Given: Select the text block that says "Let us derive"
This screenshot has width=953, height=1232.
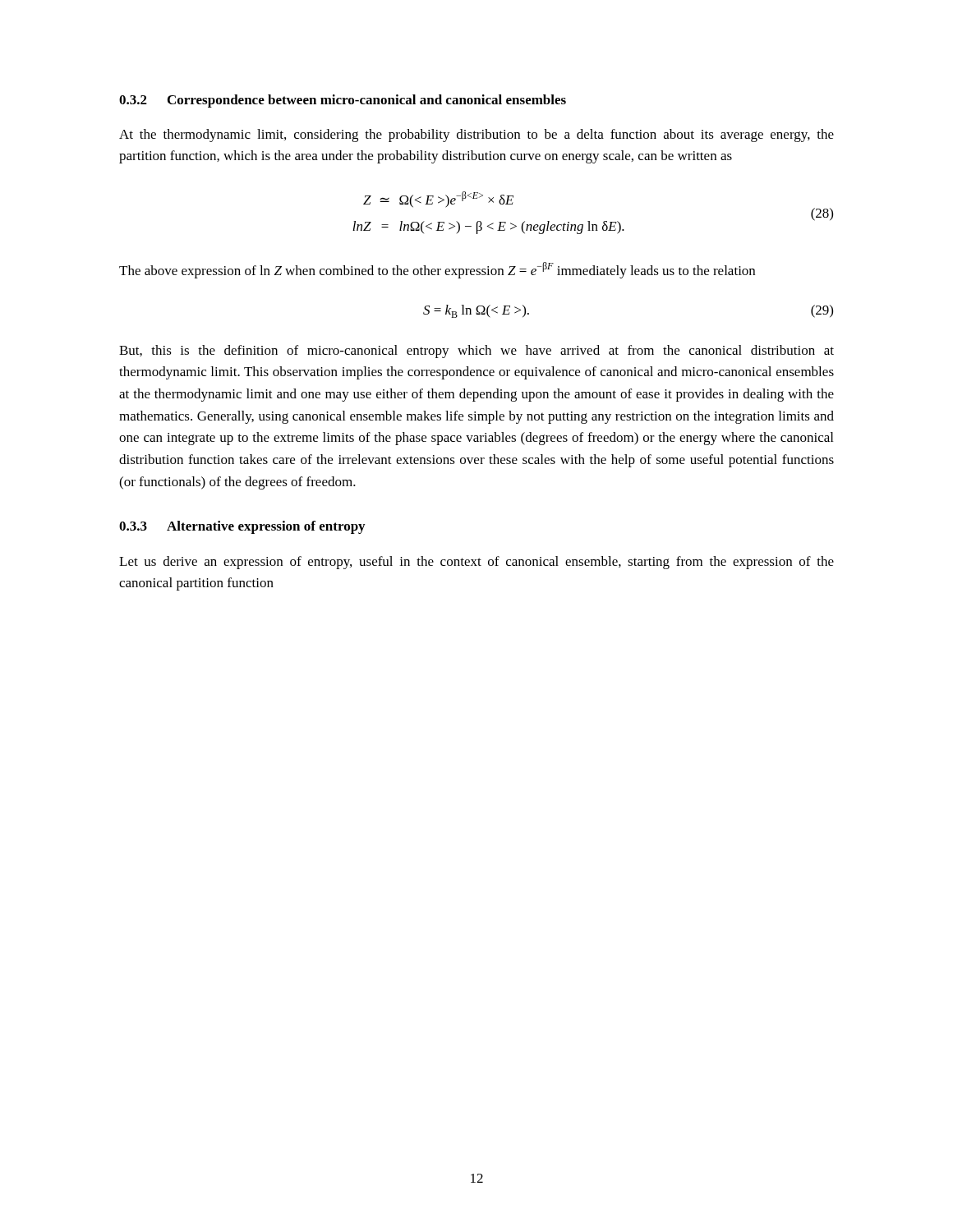Looking at the screenshot, I should (x=476, y=572).
